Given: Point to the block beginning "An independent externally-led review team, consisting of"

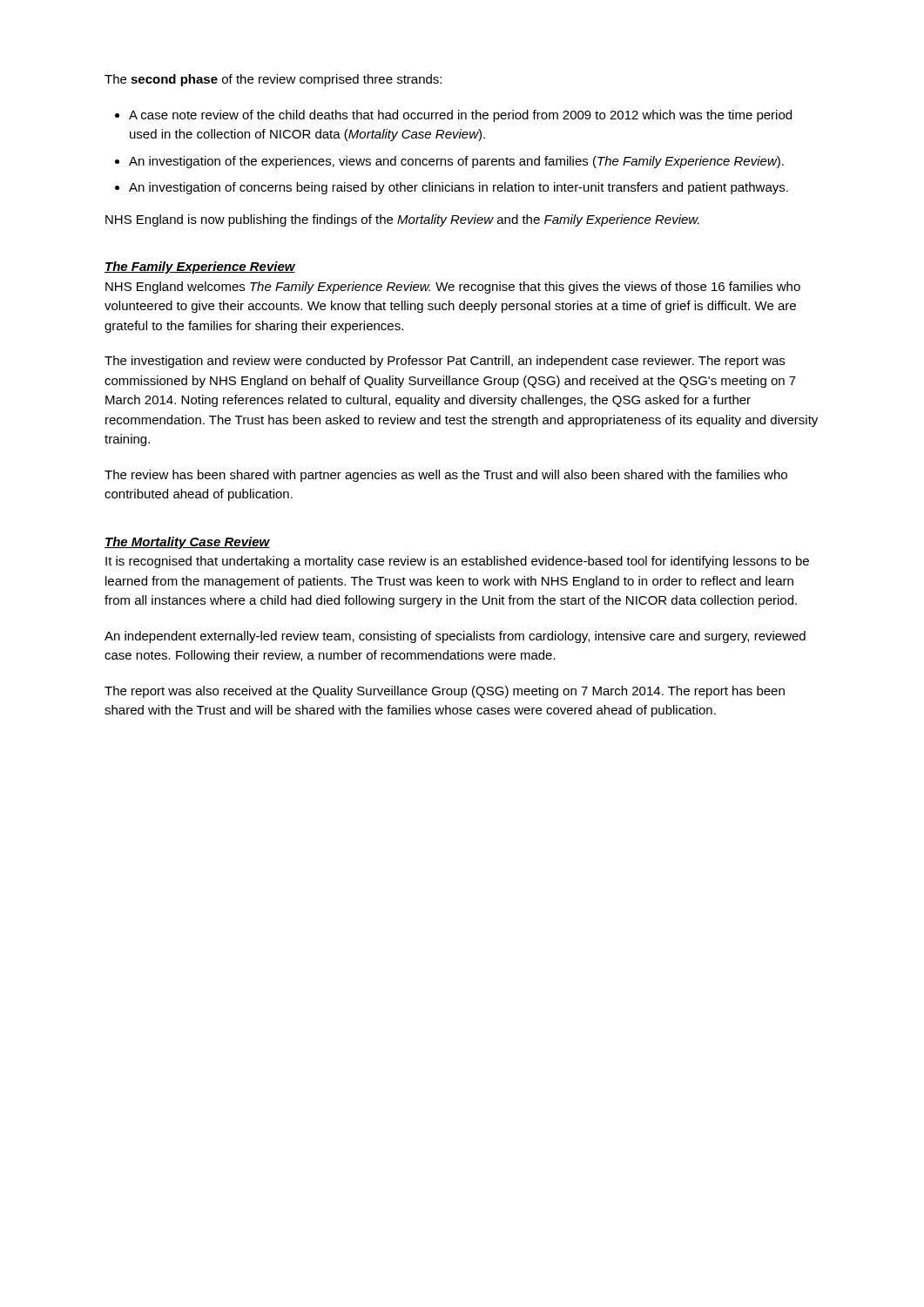Looking at the screenshot, I should coord(455,645).
